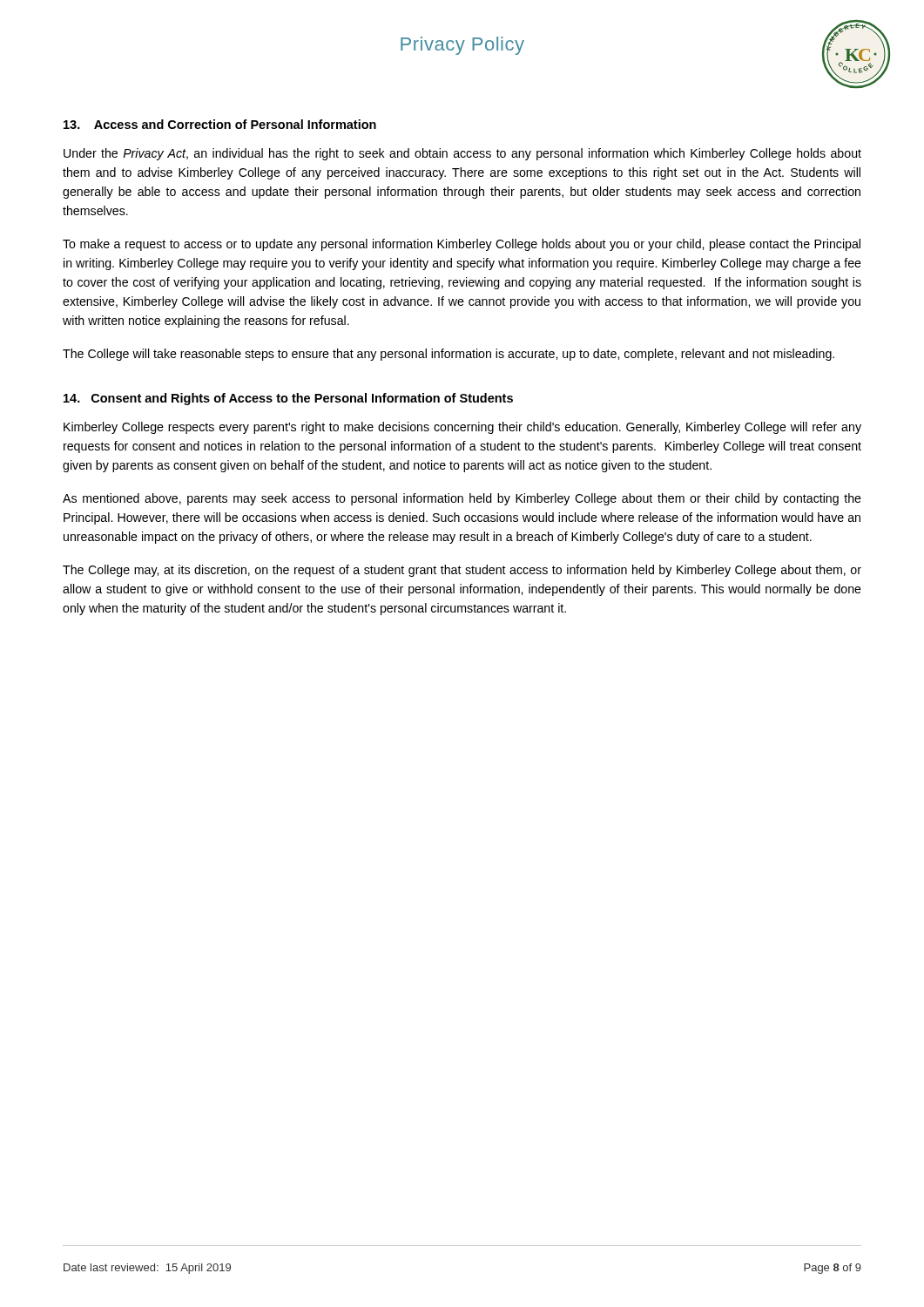Where is the passage that starts "The College will"?

coord(449,354)
